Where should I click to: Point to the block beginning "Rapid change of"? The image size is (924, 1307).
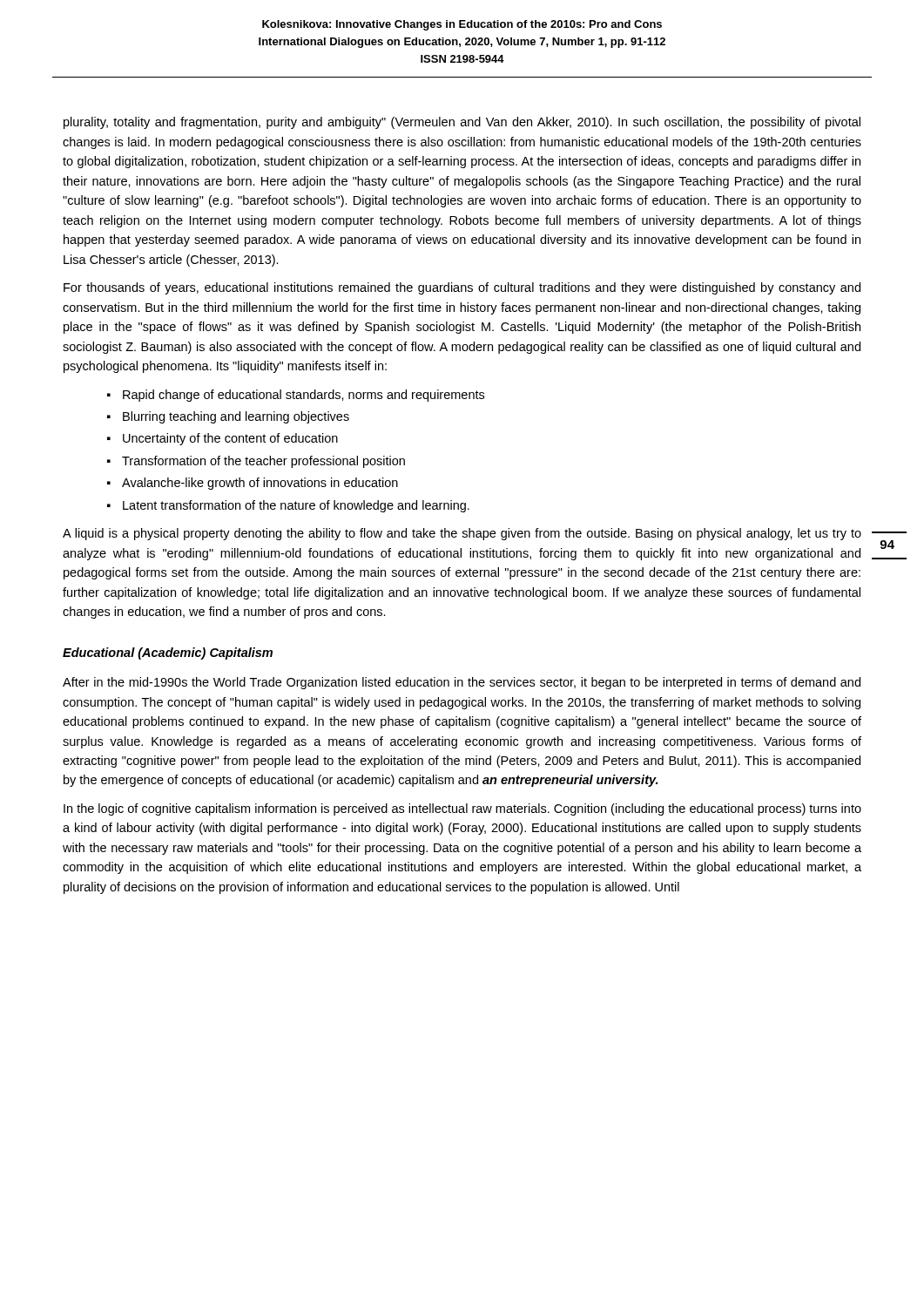[303, 394]
